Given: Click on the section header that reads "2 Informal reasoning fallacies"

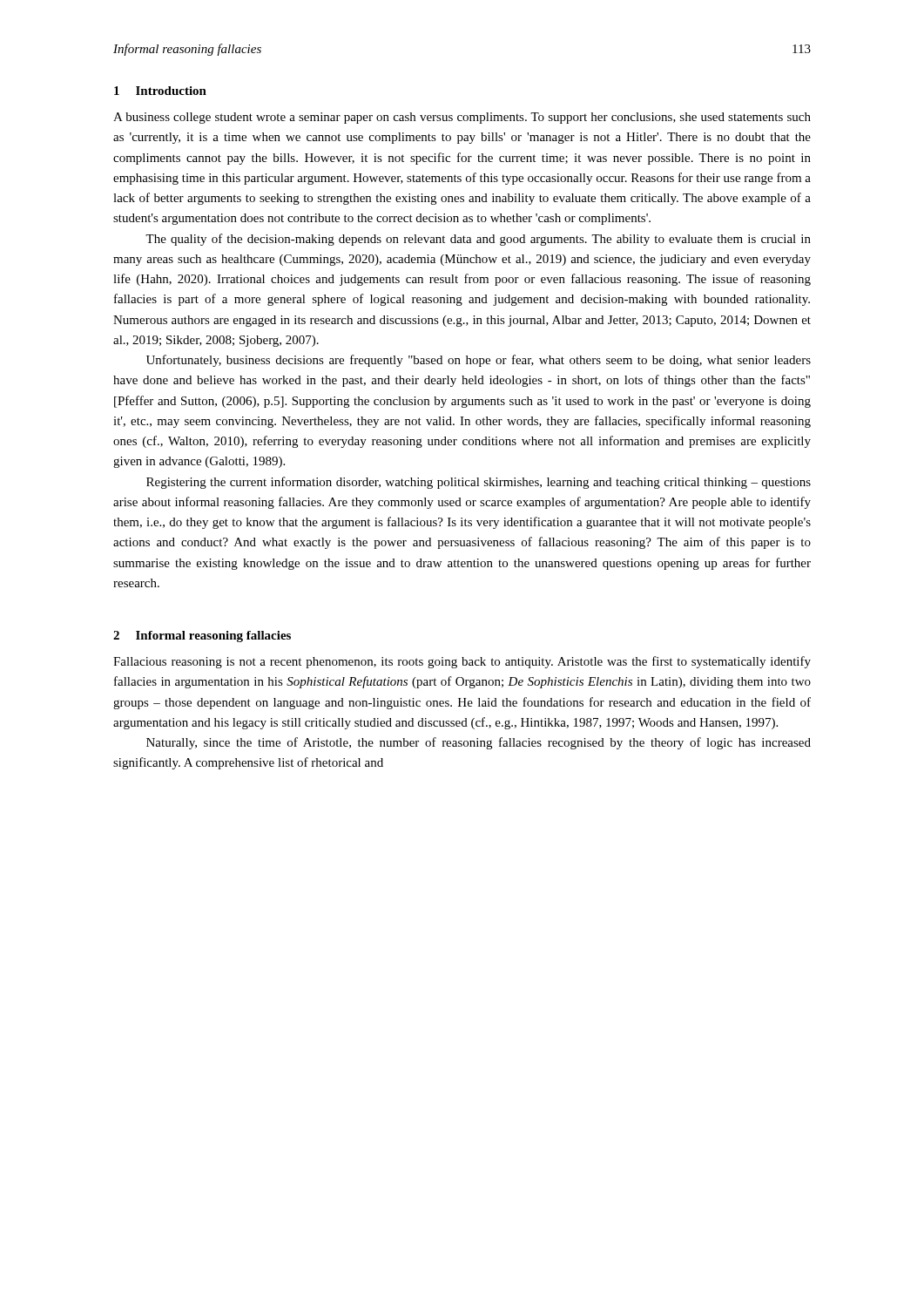Looking at the screenshot, I should click(202, 636).
